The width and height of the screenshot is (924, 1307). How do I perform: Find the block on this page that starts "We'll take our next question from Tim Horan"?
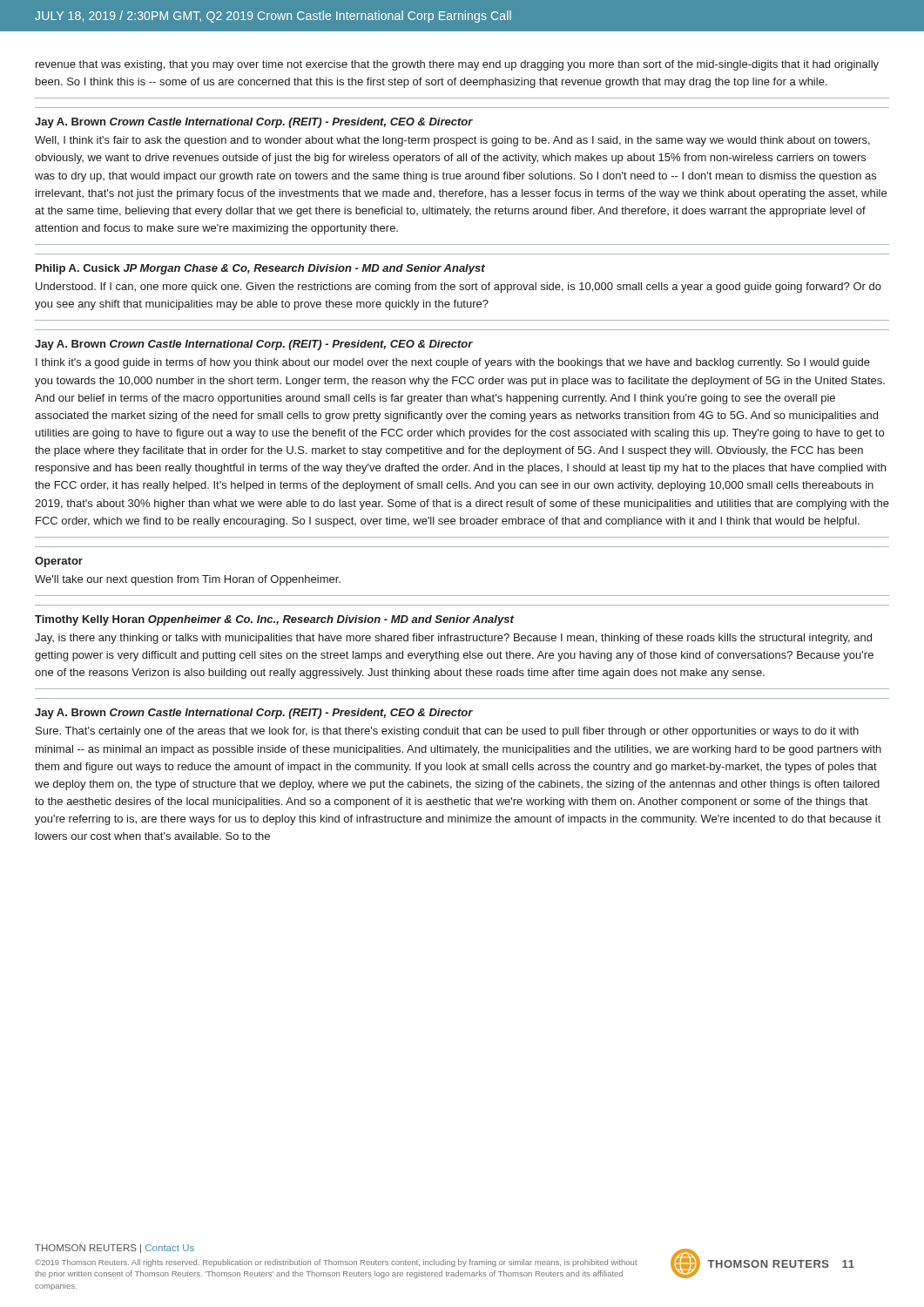[188, 579]
